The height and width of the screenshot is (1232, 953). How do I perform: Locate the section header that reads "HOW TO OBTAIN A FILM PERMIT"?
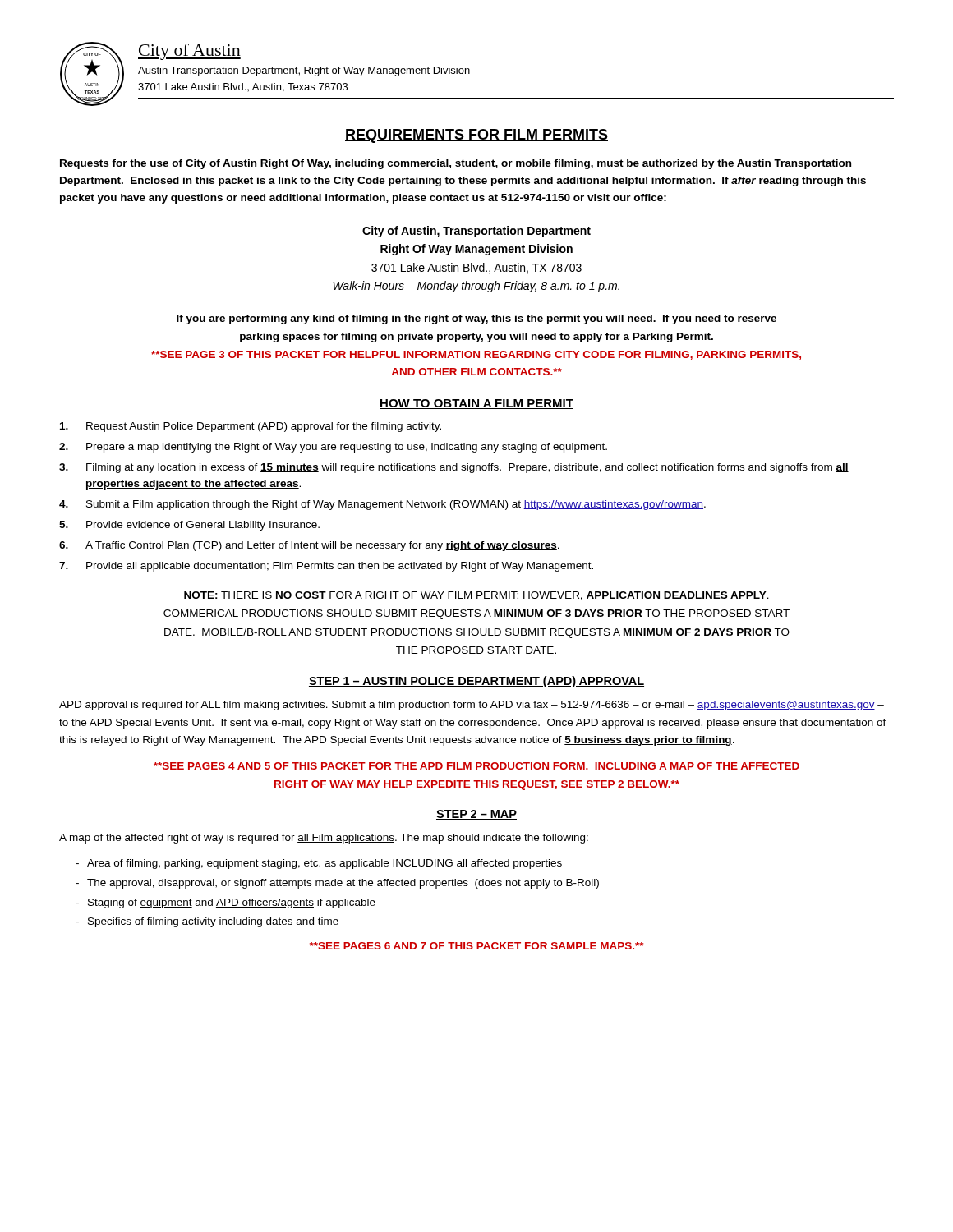[476, 403]
